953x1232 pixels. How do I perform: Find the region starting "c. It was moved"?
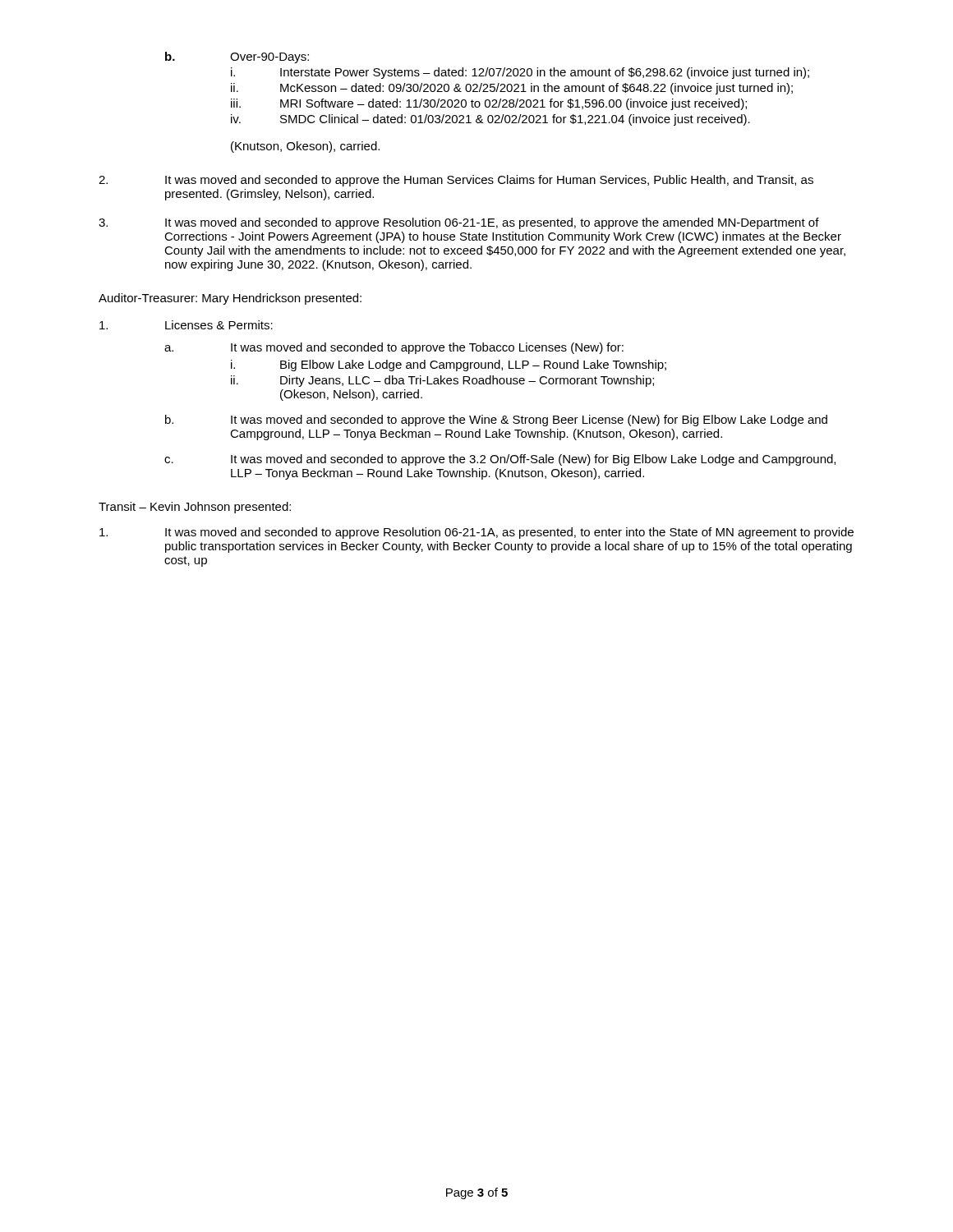coord(509,466)
